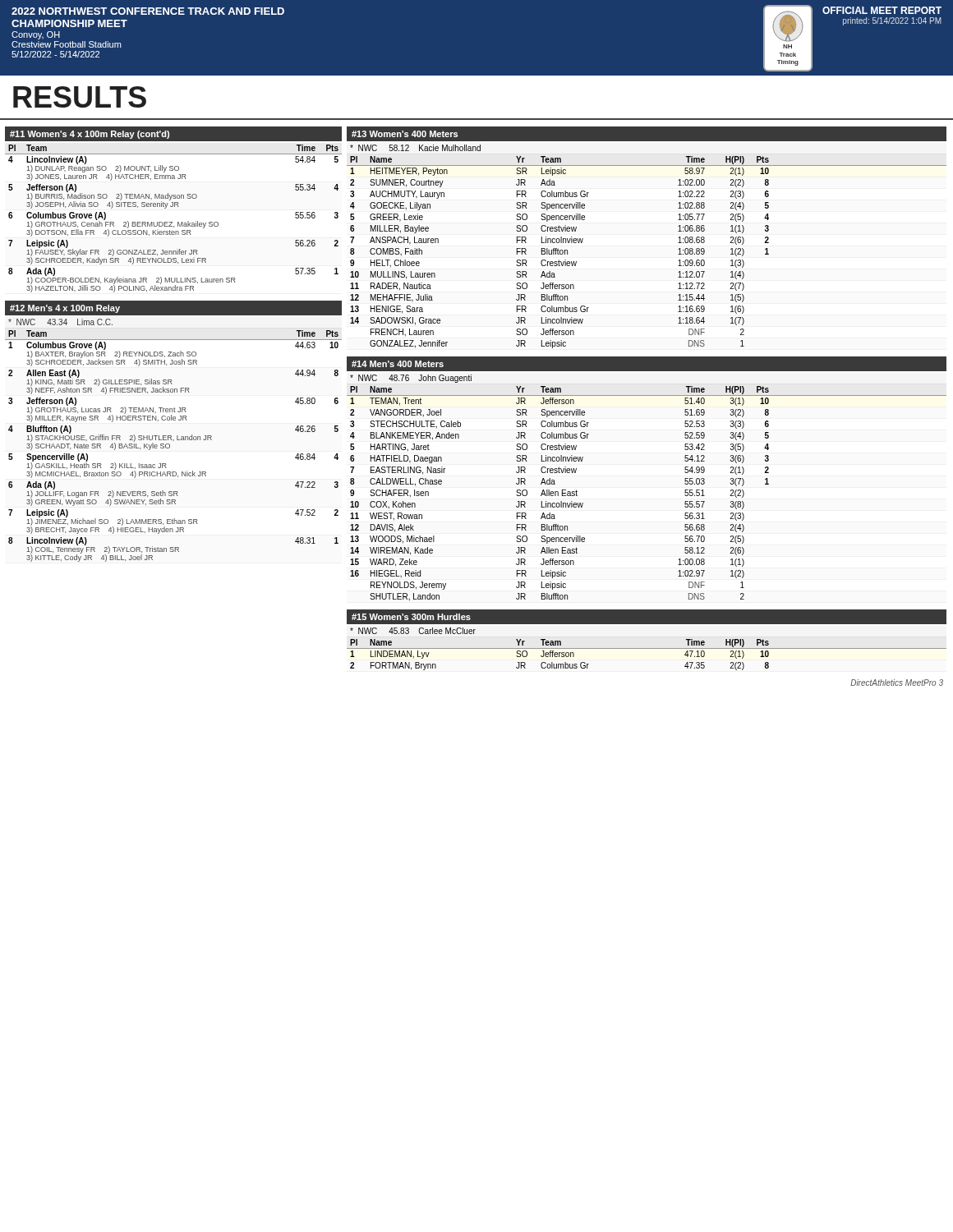Click where it says "NWC 58.12 Kacie Mulholland"
Viewport: 953px width, 1232px height.
pos(416,148)
